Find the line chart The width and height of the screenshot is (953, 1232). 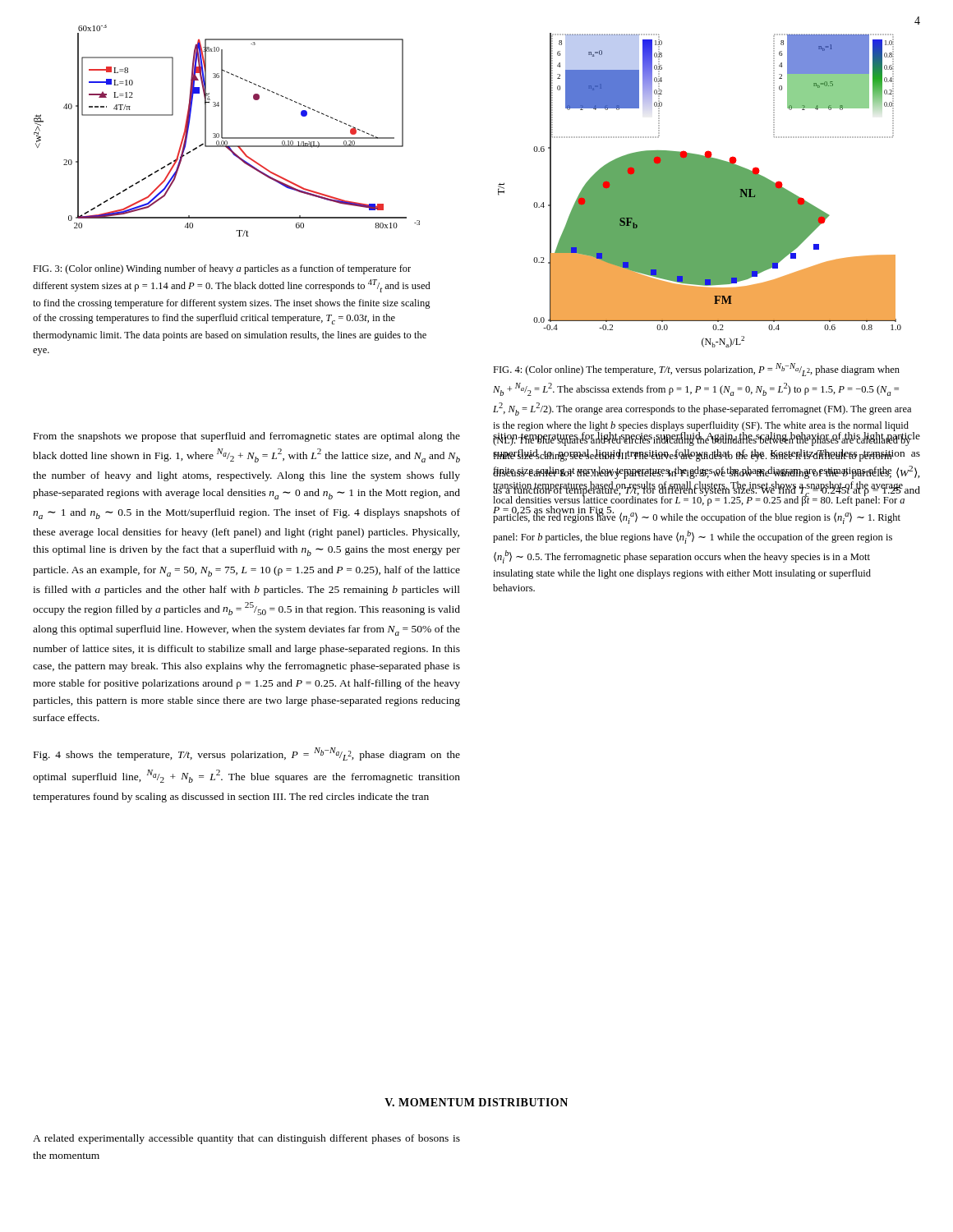[x=234, y=142]
